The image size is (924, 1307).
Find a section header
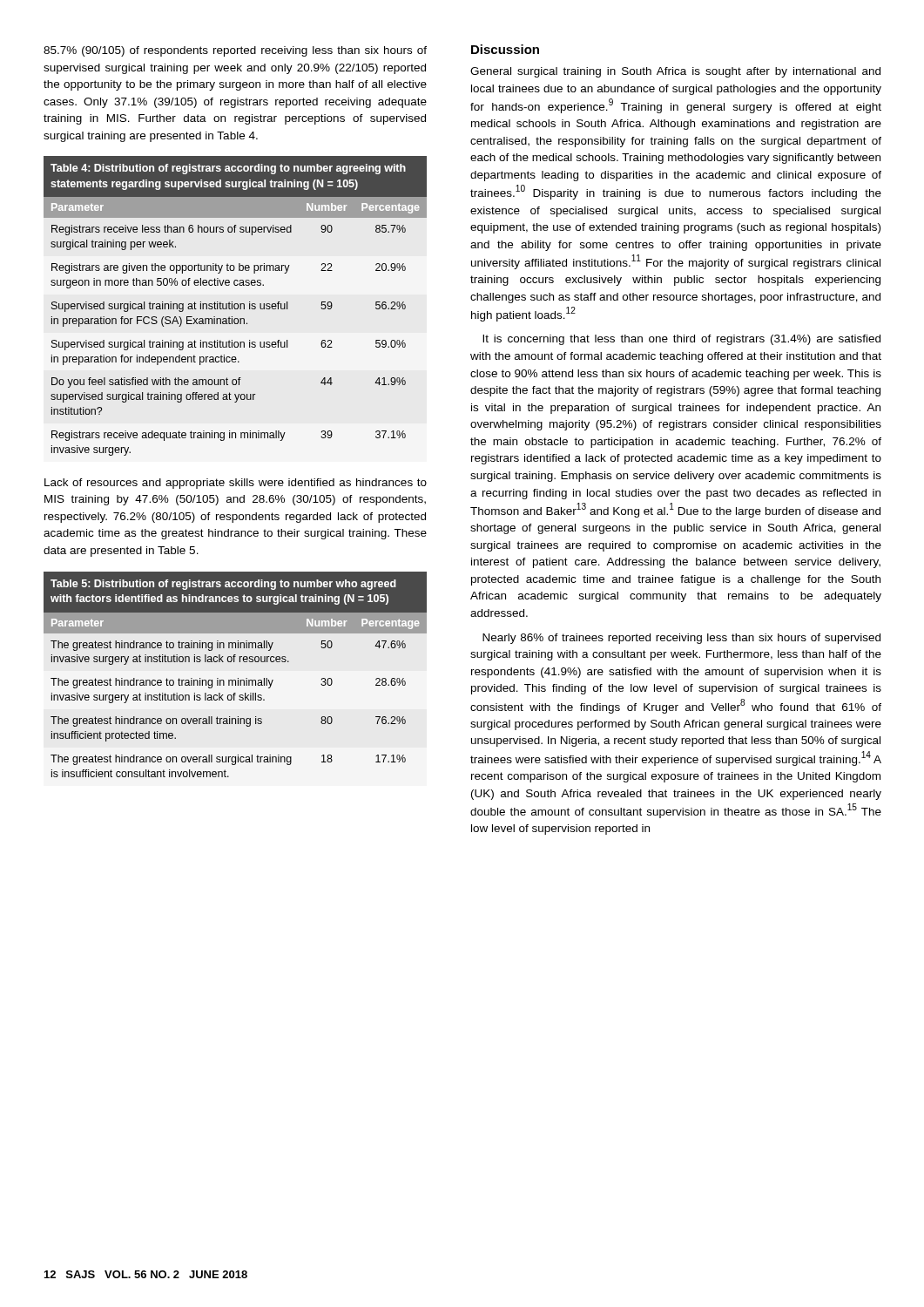(x=505, y=49)
